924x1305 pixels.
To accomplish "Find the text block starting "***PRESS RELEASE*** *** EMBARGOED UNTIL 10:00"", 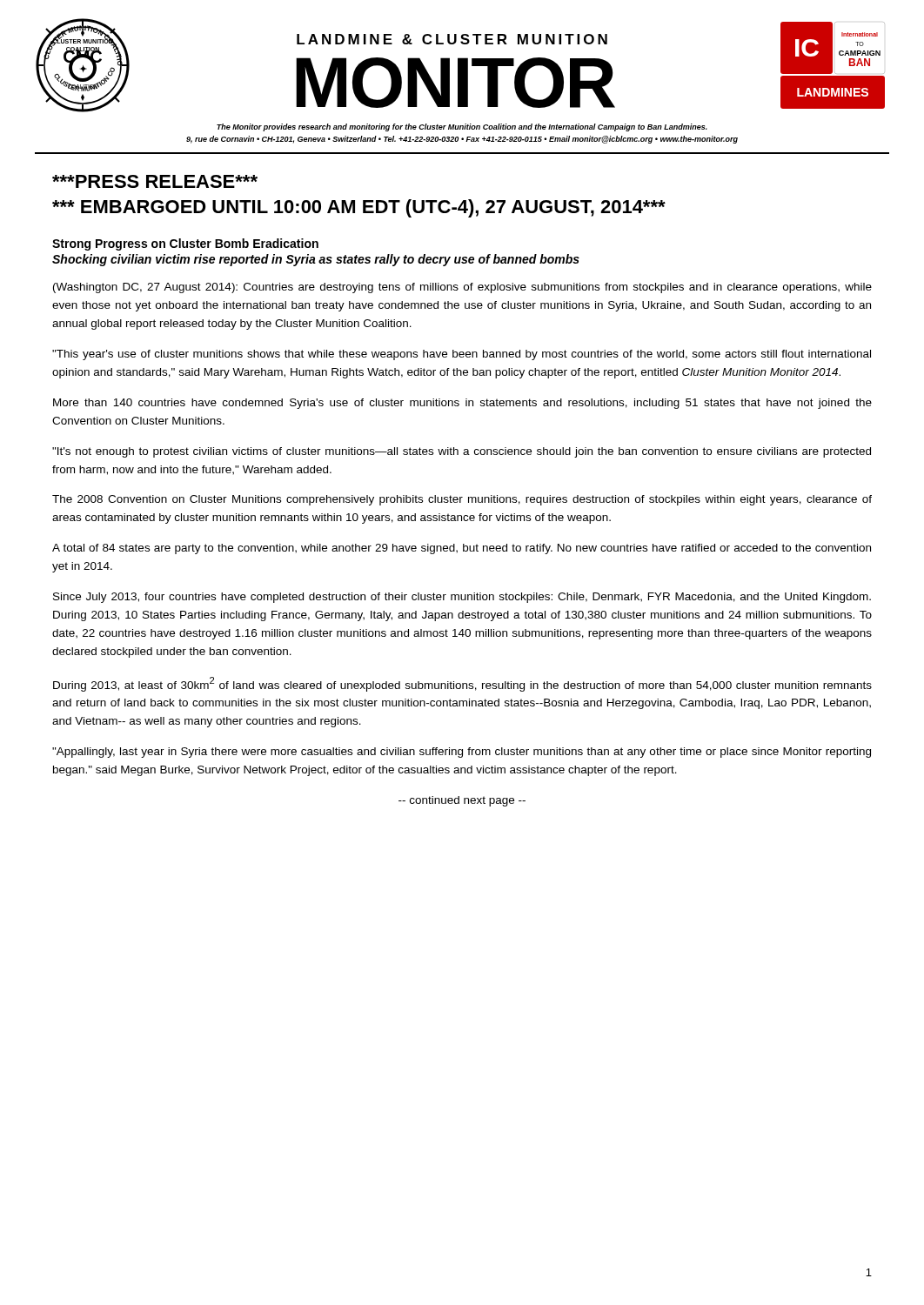I will pos(359,194).
